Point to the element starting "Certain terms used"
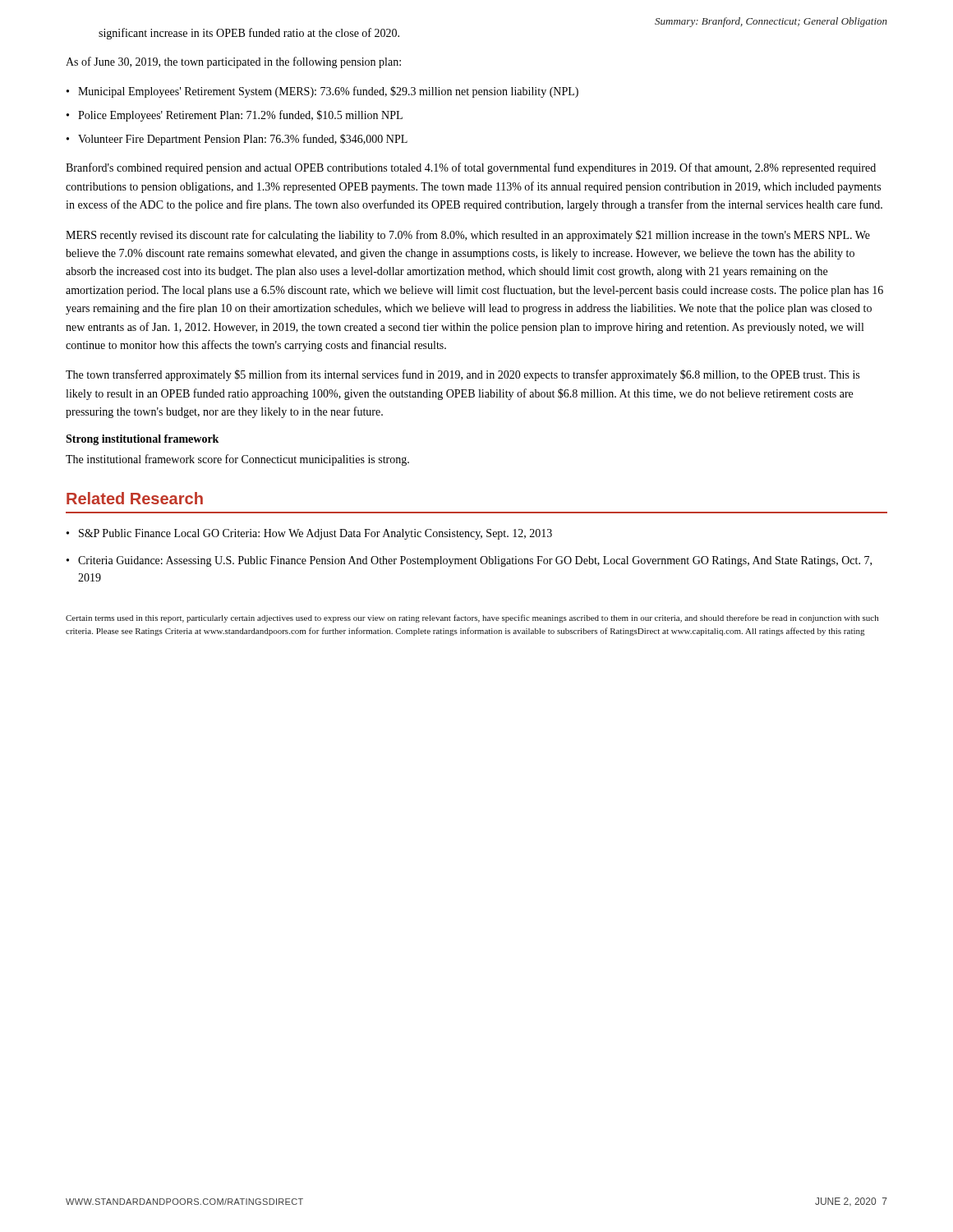Image resolution: width=953 pixels, height=1232 pixels. [x=472, y=624]
